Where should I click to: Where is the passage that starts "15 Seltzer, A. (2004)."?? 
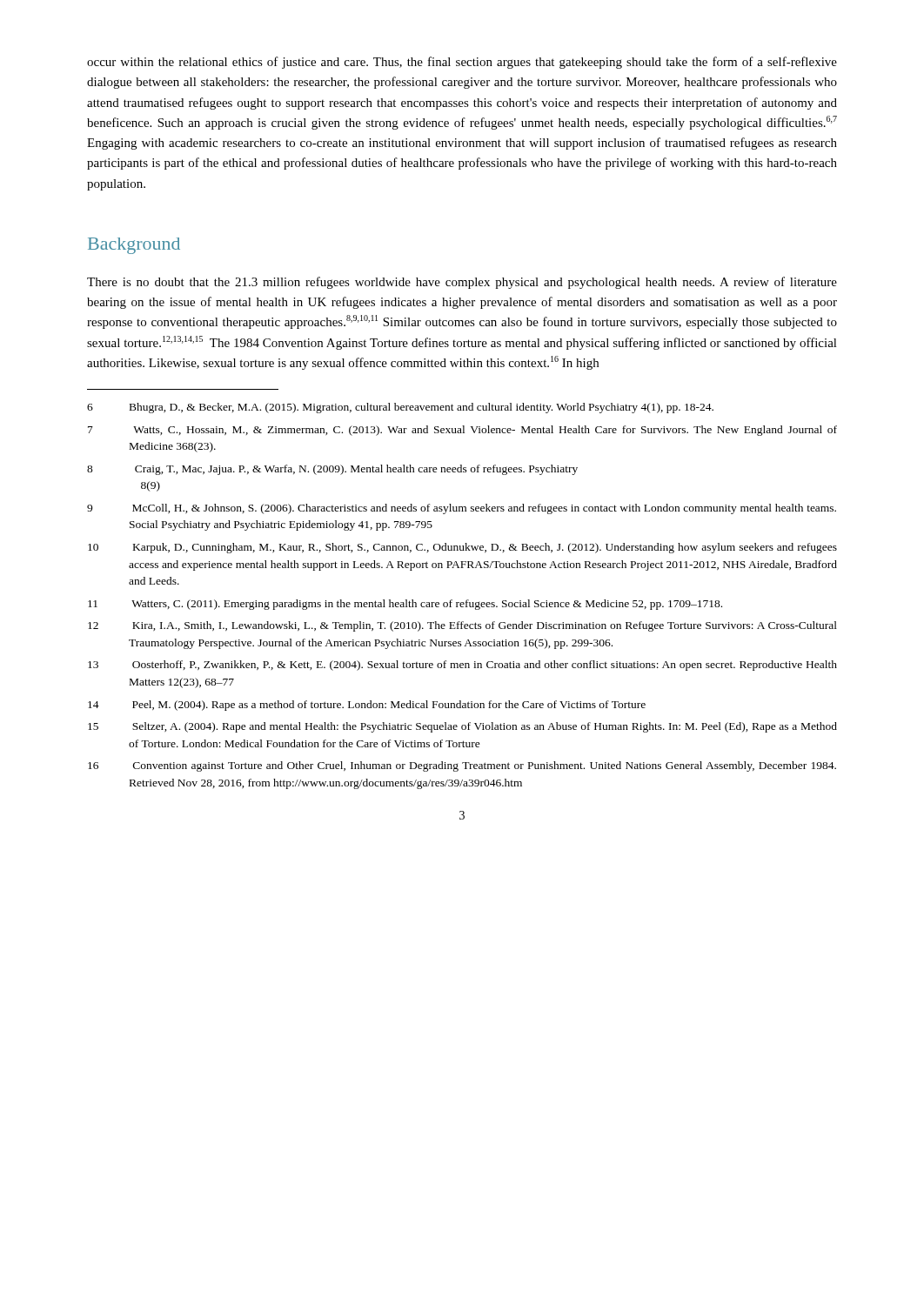tap(462, 735)
